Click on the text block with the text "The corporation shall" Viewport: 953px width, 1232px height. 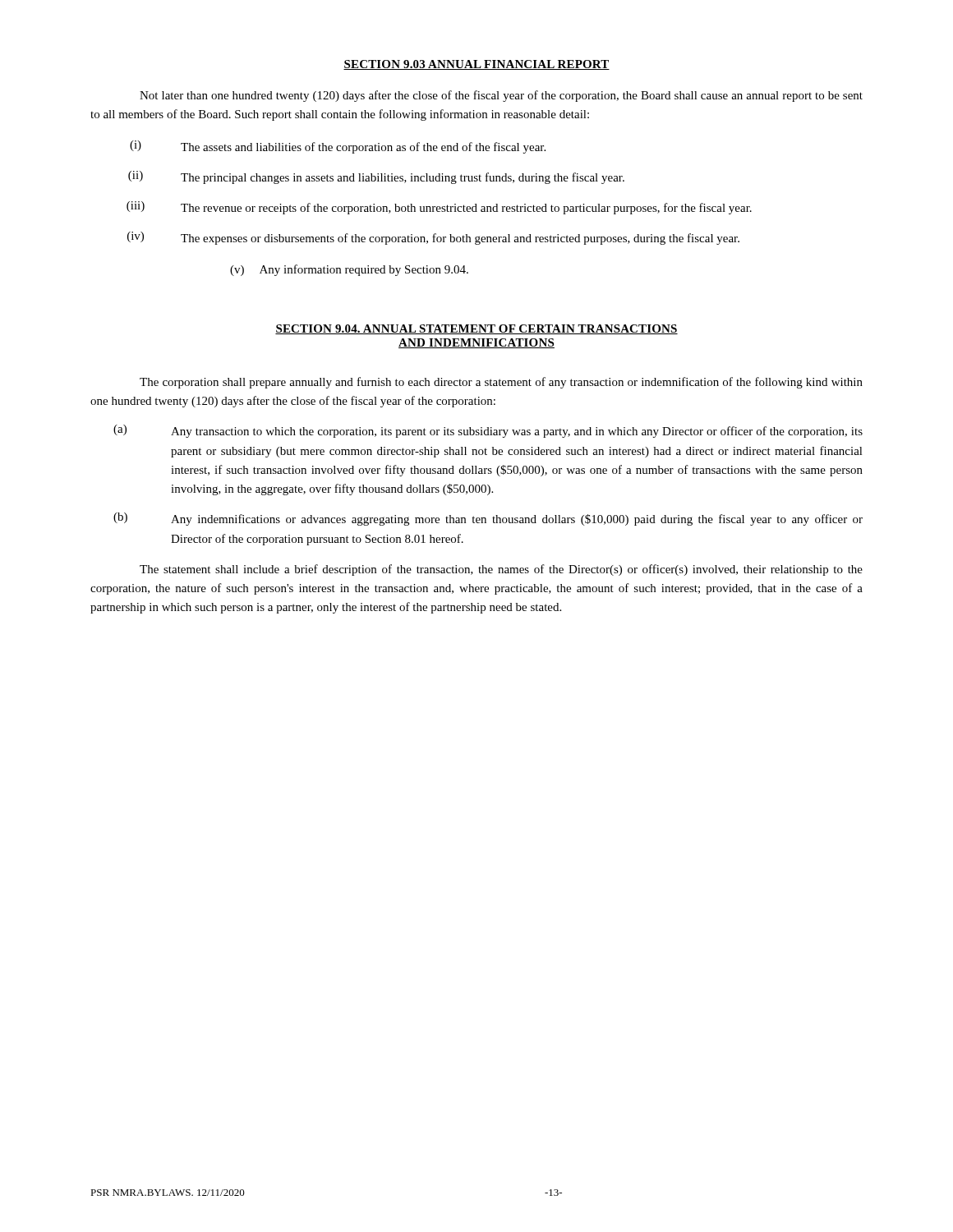pos(476,391)
